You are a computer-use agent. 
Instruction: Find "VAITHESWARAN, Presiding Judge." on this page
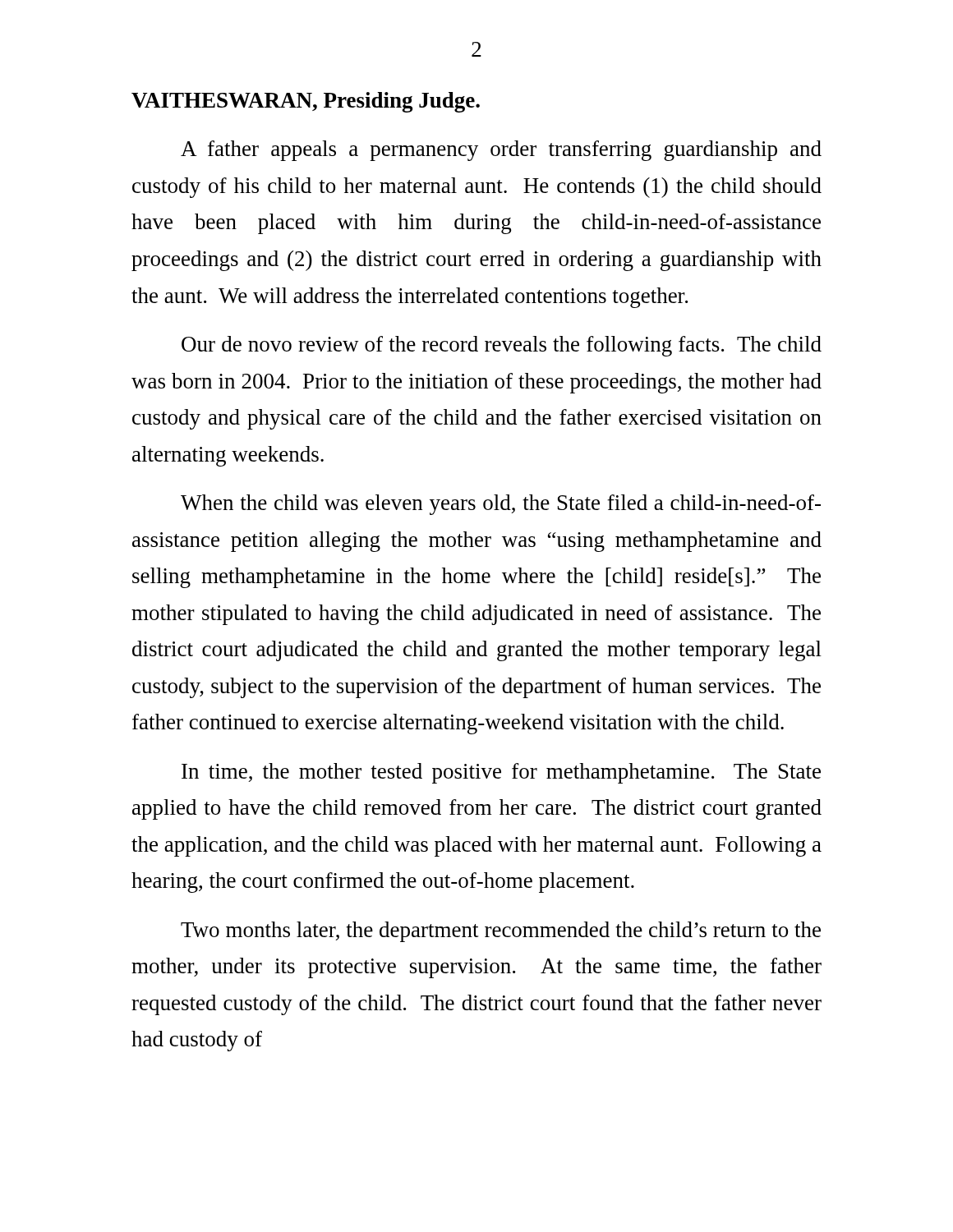[x=306, y=100]
